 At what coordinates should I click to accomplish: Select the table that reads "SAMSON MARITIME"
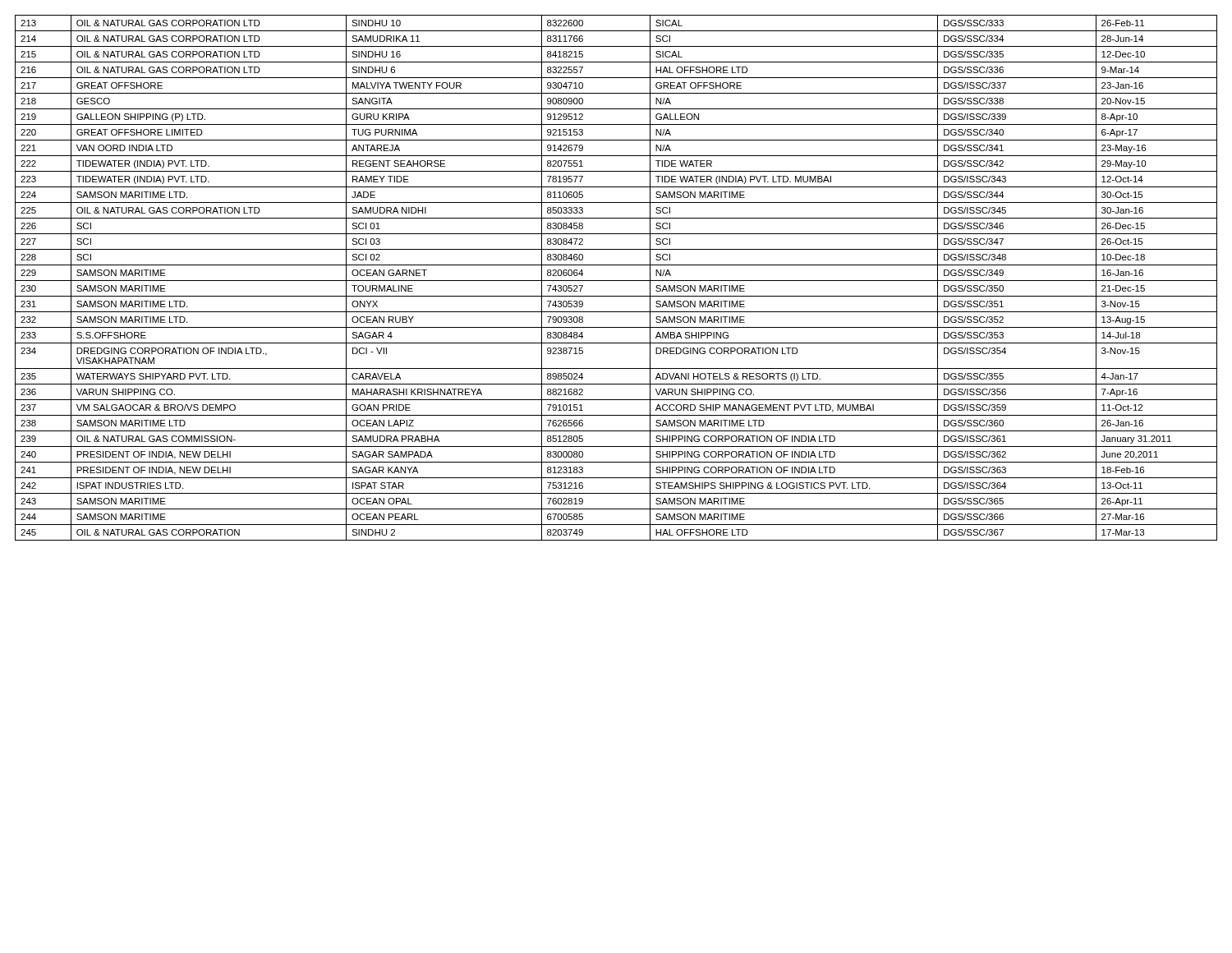pyautogui.click(x=616, y=278)
